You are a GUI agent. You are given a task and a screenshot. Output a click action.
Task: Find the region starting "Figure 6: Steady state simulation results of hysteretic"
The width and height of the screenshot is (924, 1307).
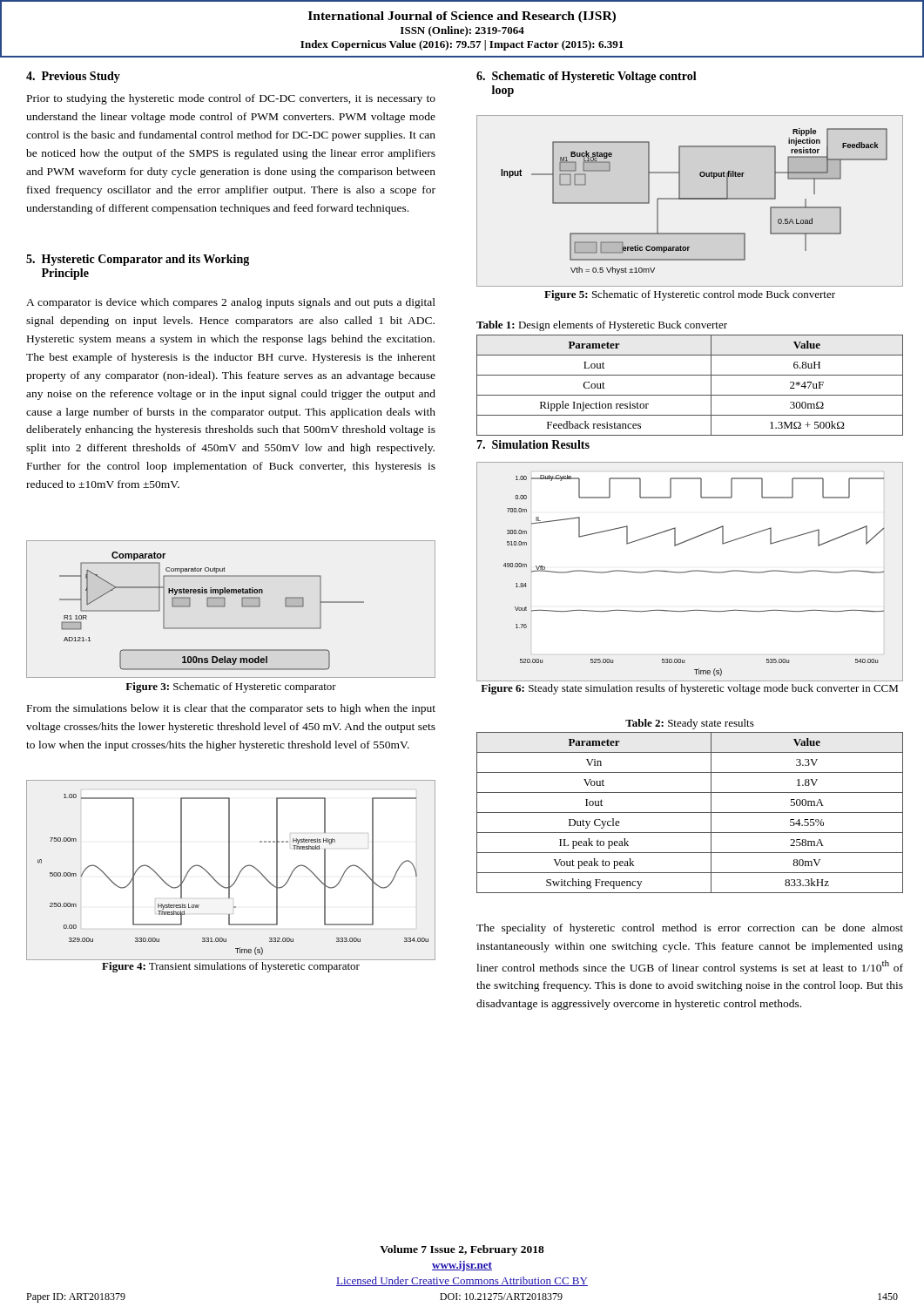690,688
